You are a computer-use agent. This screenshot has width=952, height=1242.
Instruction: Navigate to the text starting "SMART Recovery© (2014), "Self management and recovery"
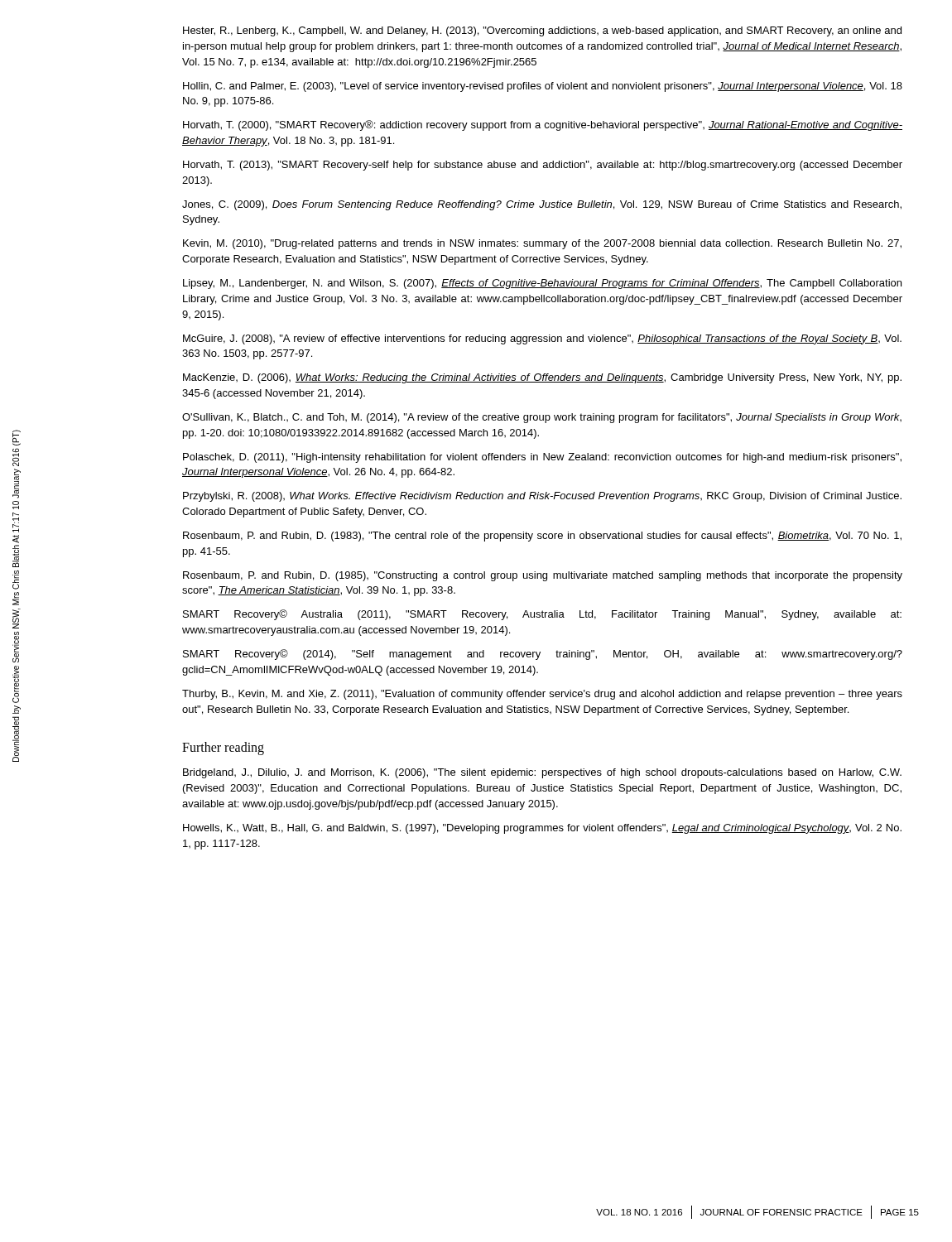pos(542,661)
